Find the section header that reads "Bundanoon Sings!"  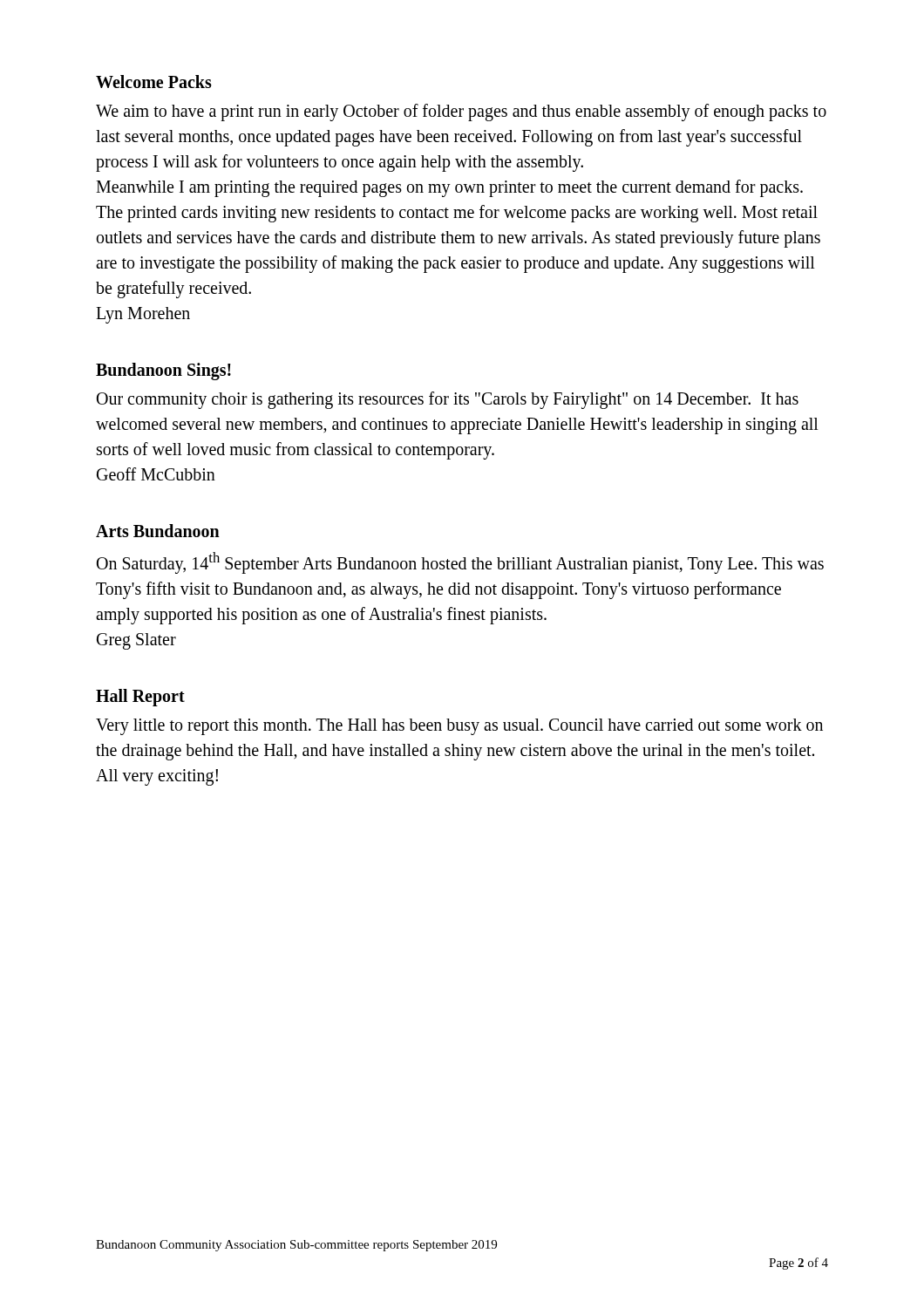click(164, 370)
